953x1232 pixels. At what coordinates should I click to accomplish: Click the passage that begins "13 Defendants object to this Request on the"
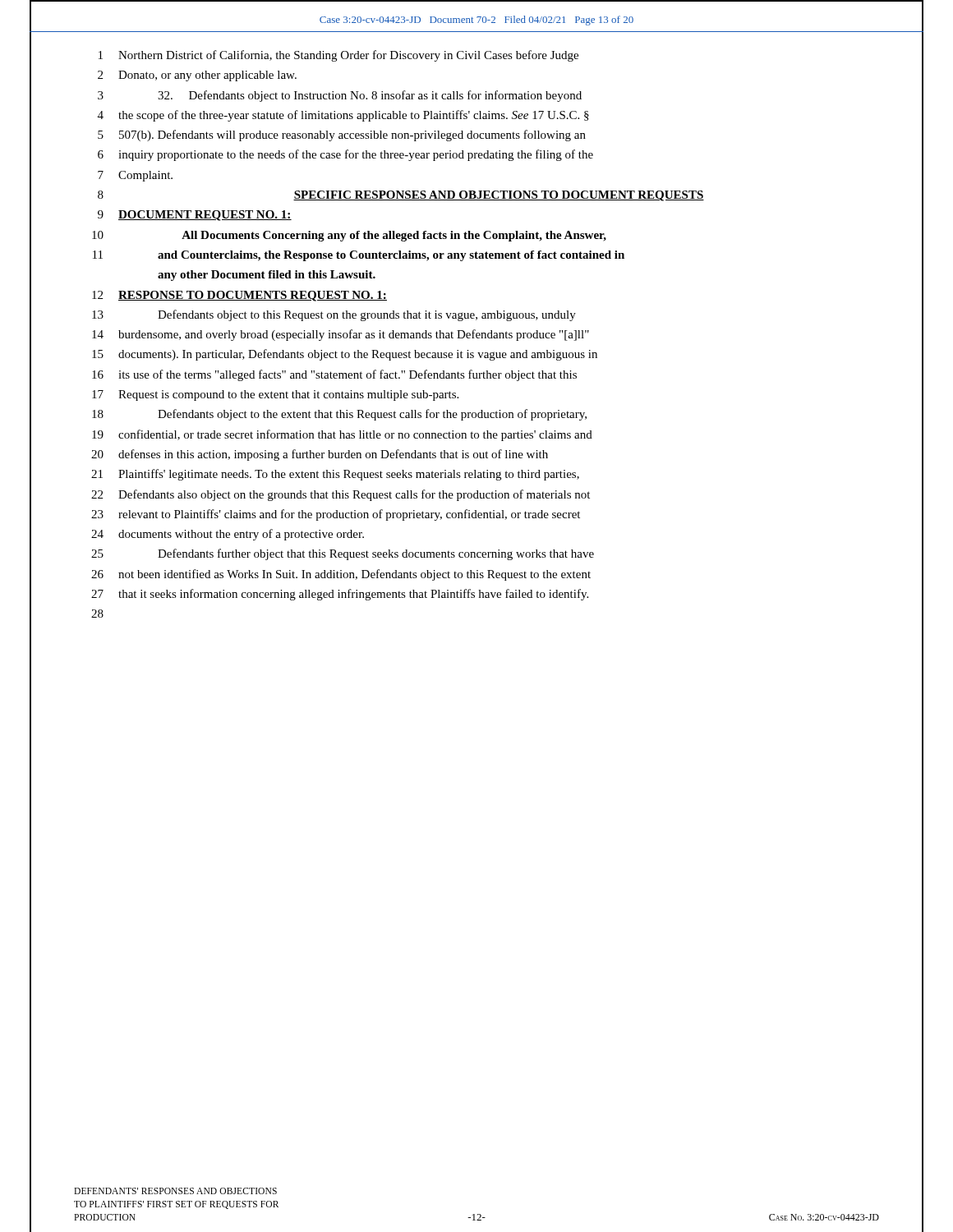pyautogui.click(x=476, y=315)
